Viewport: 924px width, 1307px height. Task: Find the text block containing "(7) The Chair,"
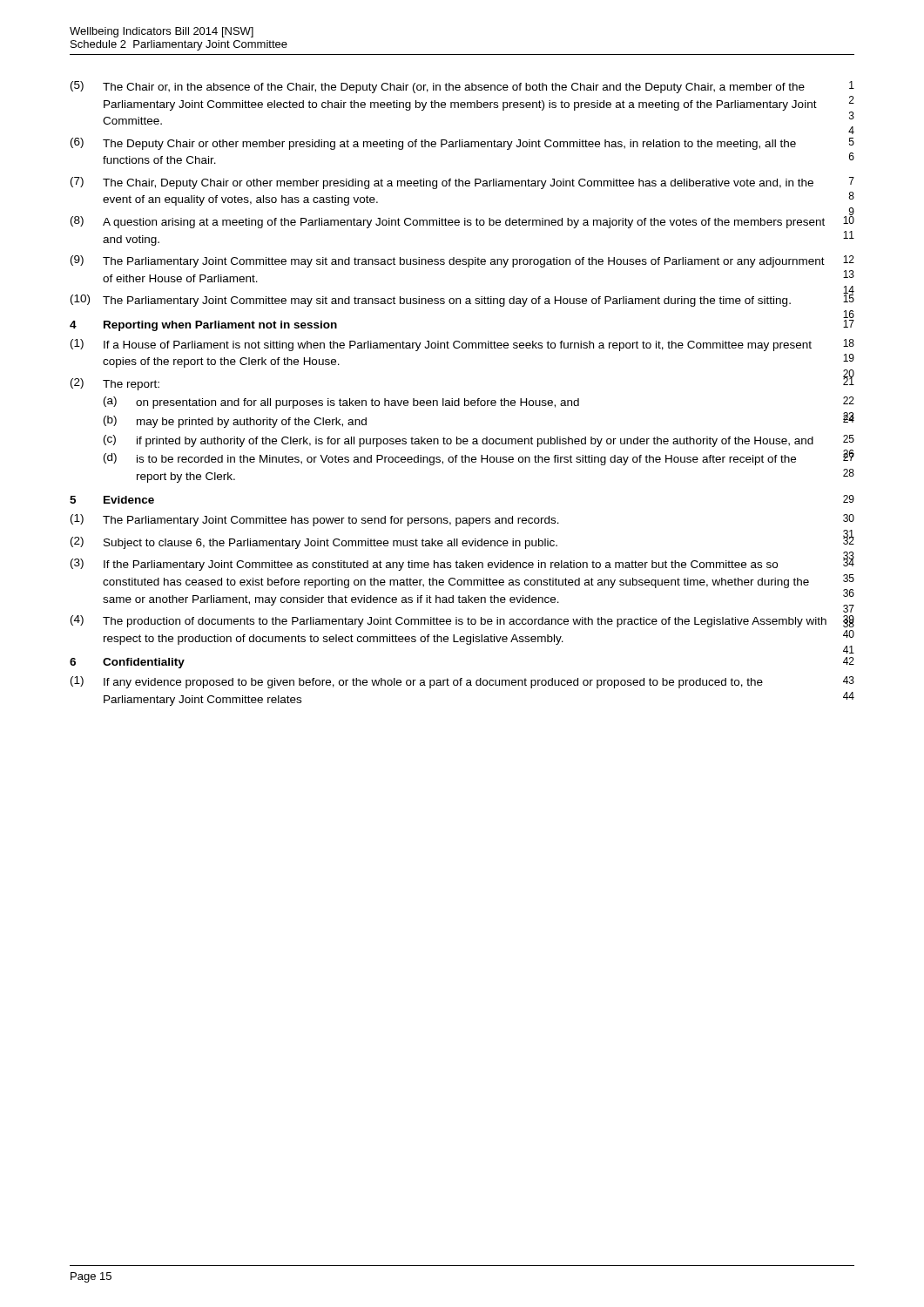click(462, 191)
